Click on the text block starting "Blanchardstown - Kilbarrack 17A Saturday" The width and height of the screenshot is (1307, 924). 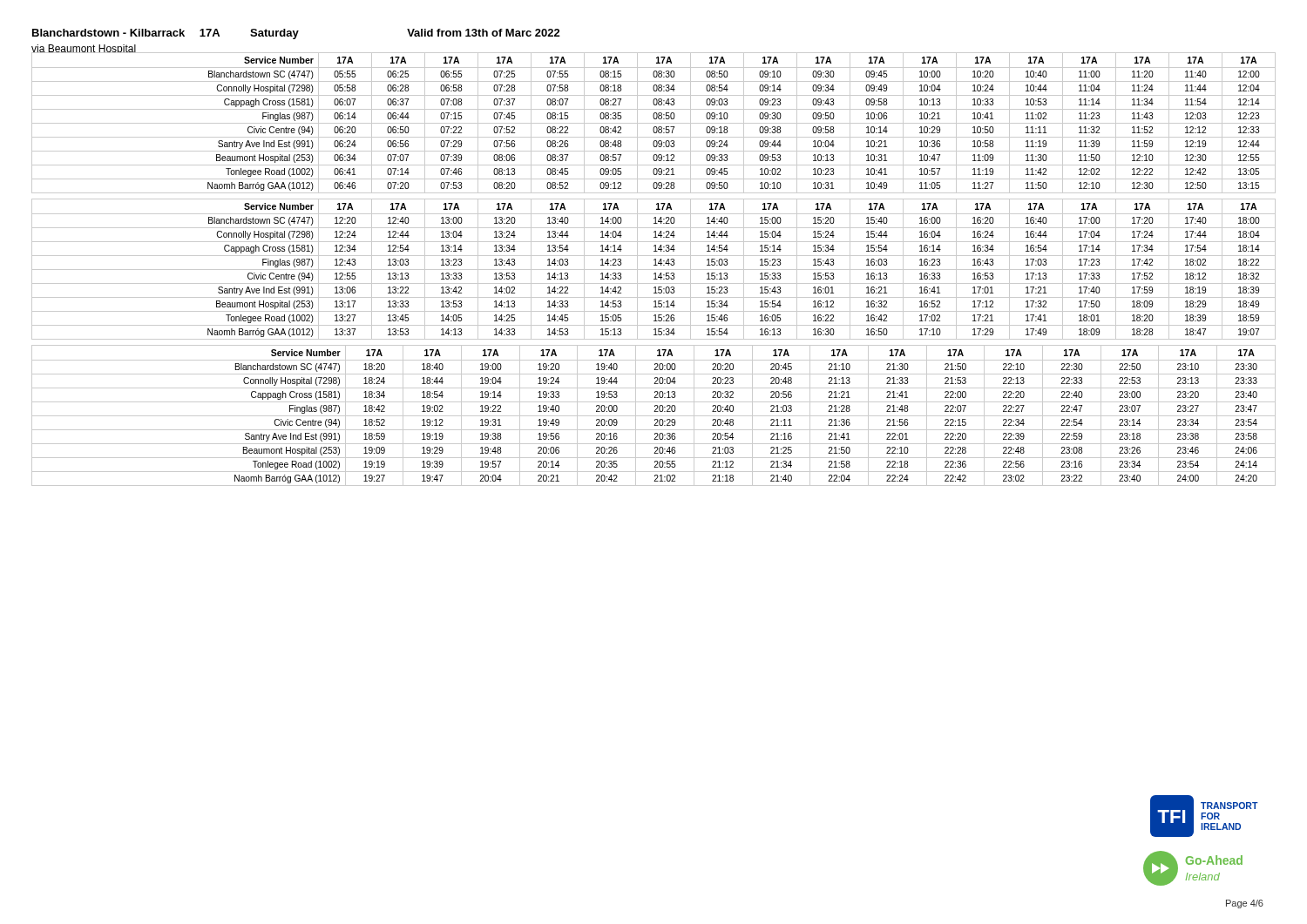(x=296, y=32)
